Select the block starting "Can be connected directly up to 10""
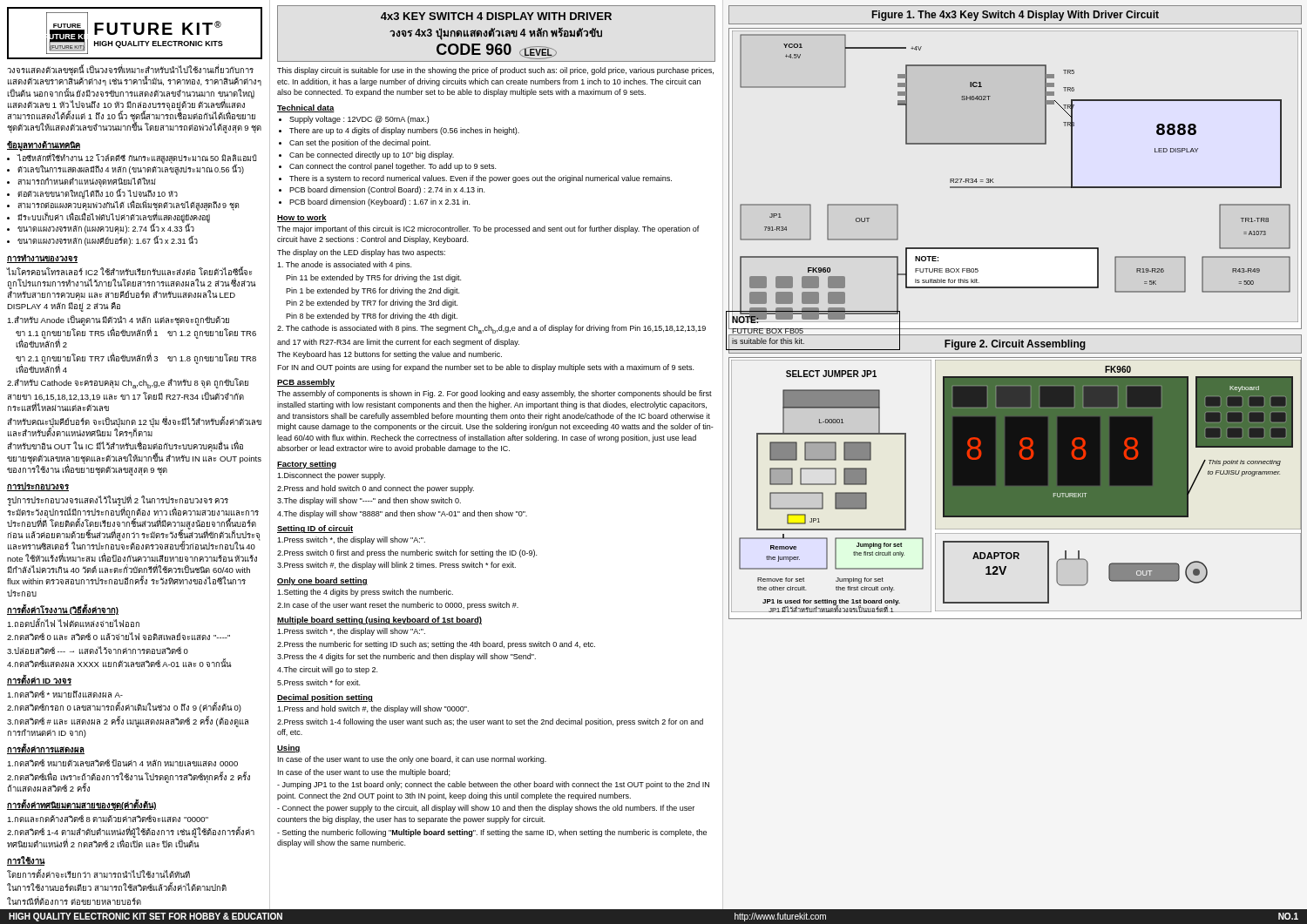This screenshot has width=1307, height=924. coord(372,155)
